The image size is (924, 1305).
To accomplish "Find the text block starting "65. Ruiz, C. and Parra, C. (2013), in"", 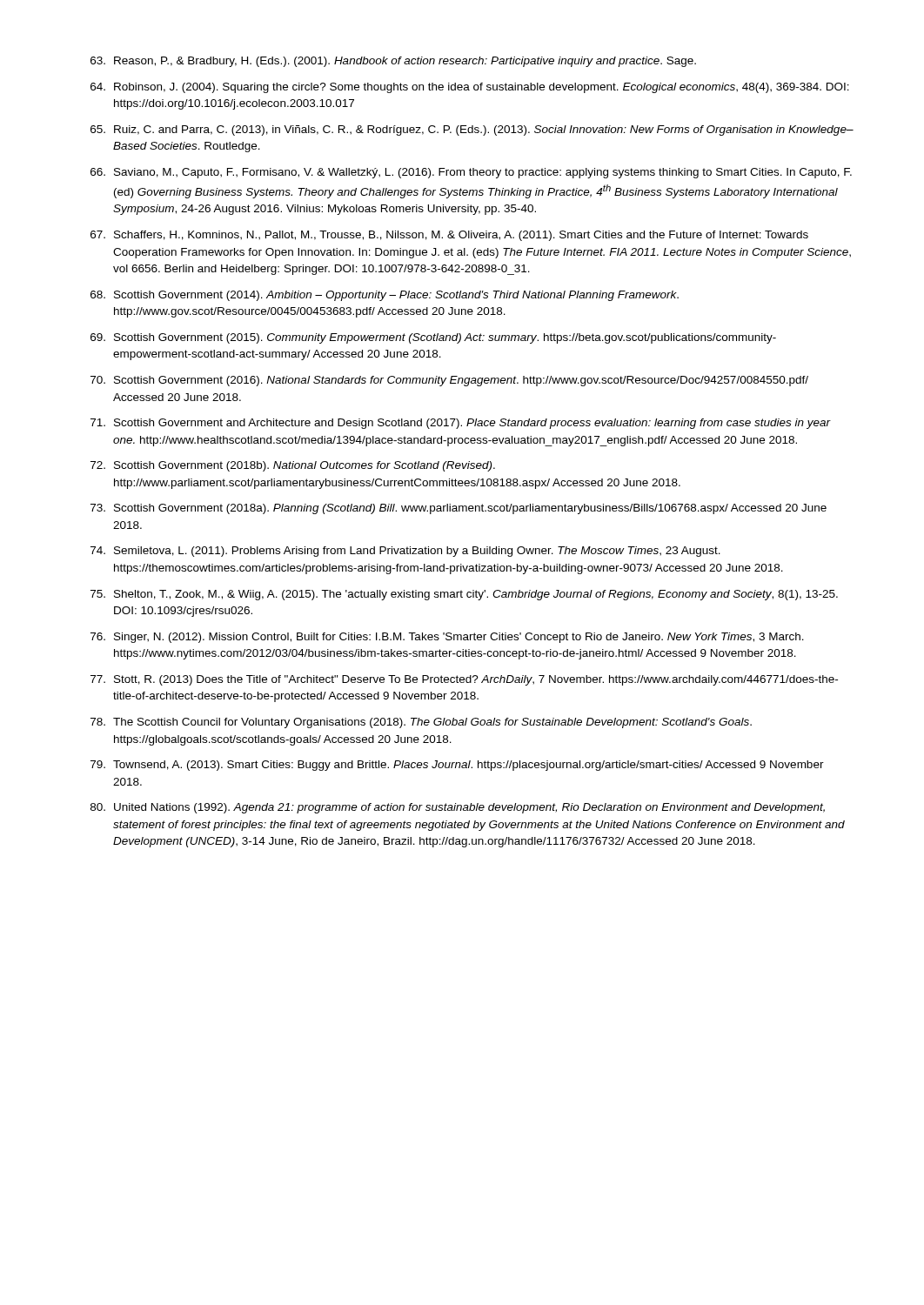I will 462,138.
